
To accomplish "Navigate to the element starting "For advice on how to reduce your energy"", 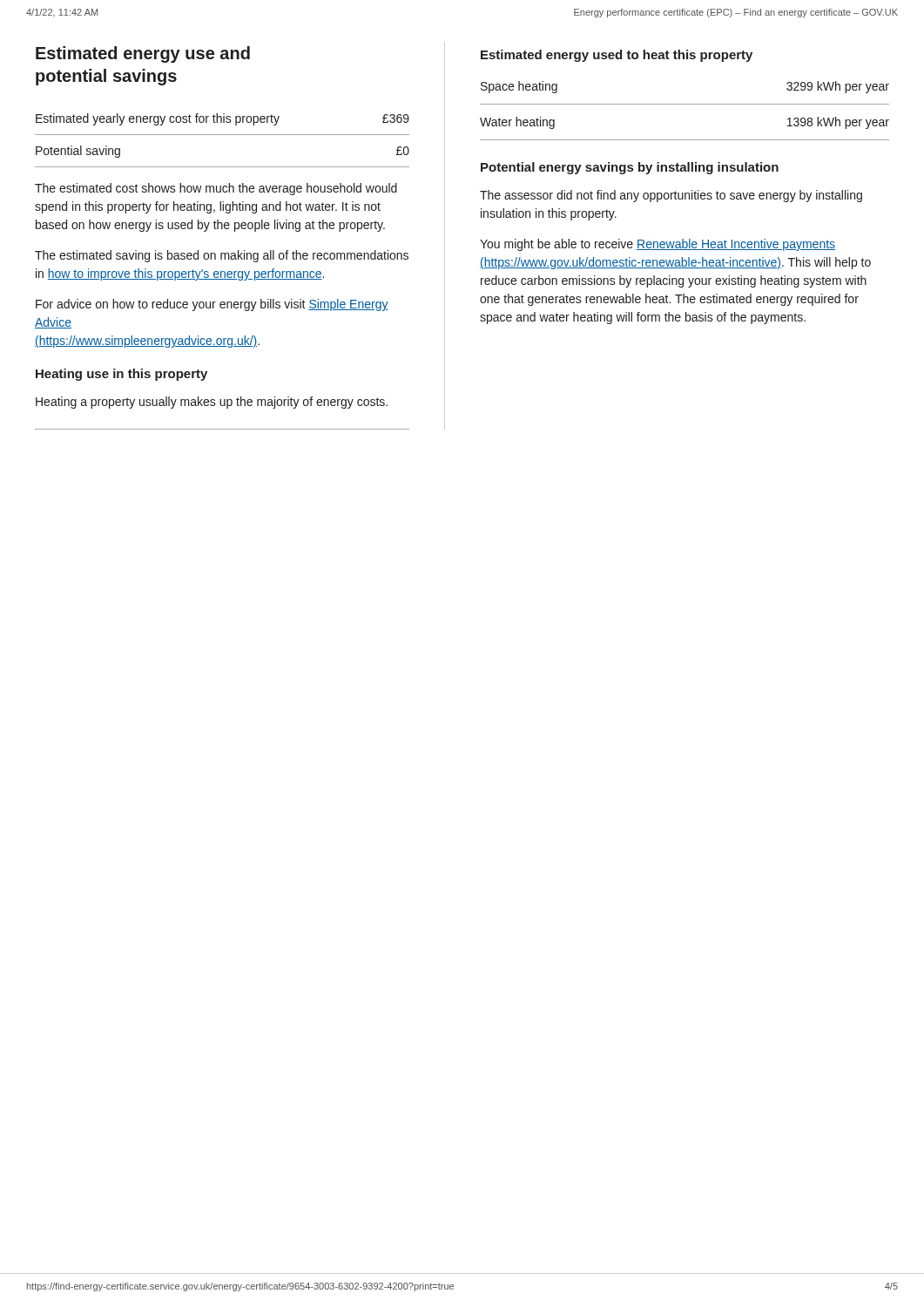I will [x=212, y=305].
